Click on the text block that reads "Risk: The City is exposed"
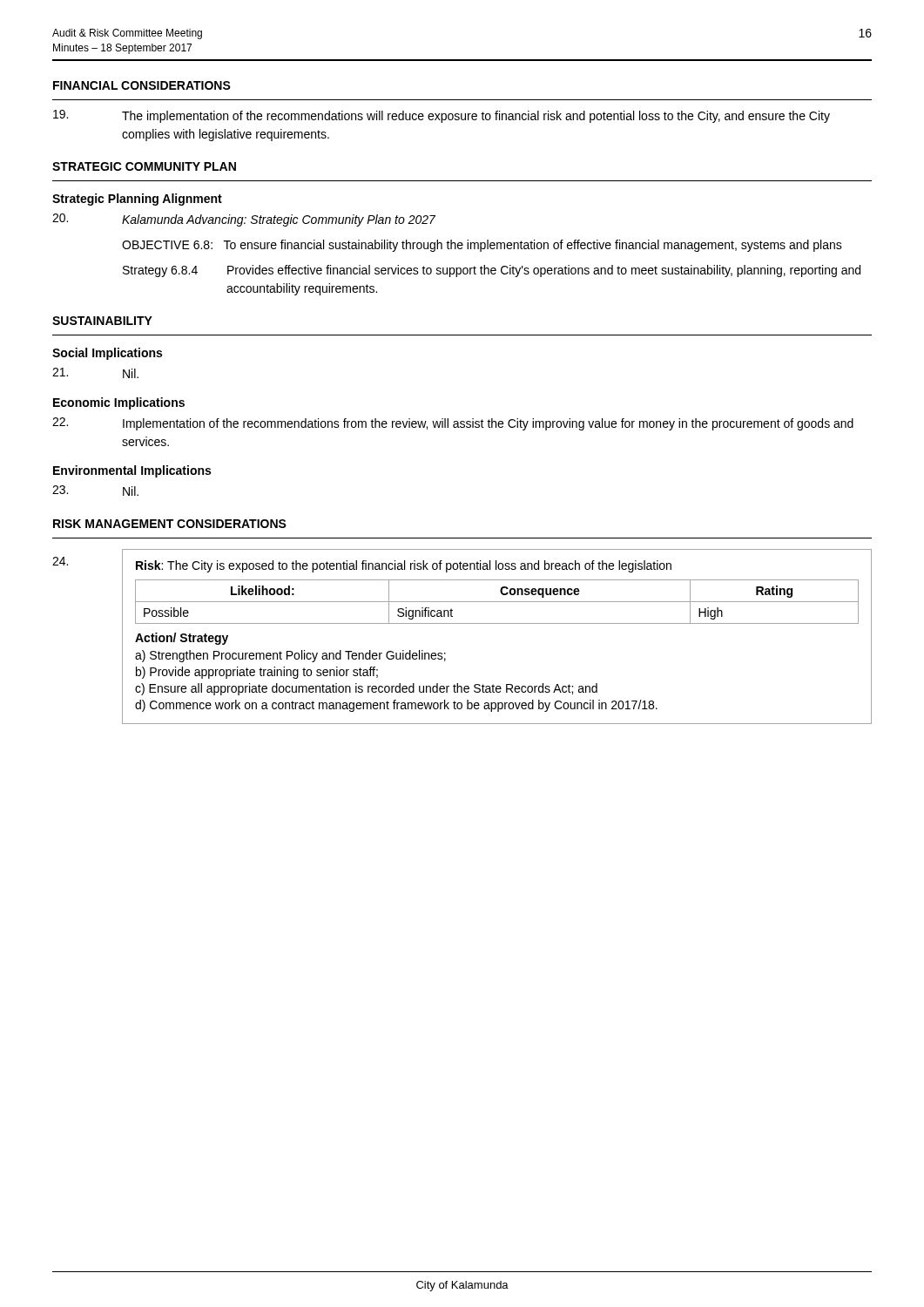 pyautogui.click(x=404, y=565)
